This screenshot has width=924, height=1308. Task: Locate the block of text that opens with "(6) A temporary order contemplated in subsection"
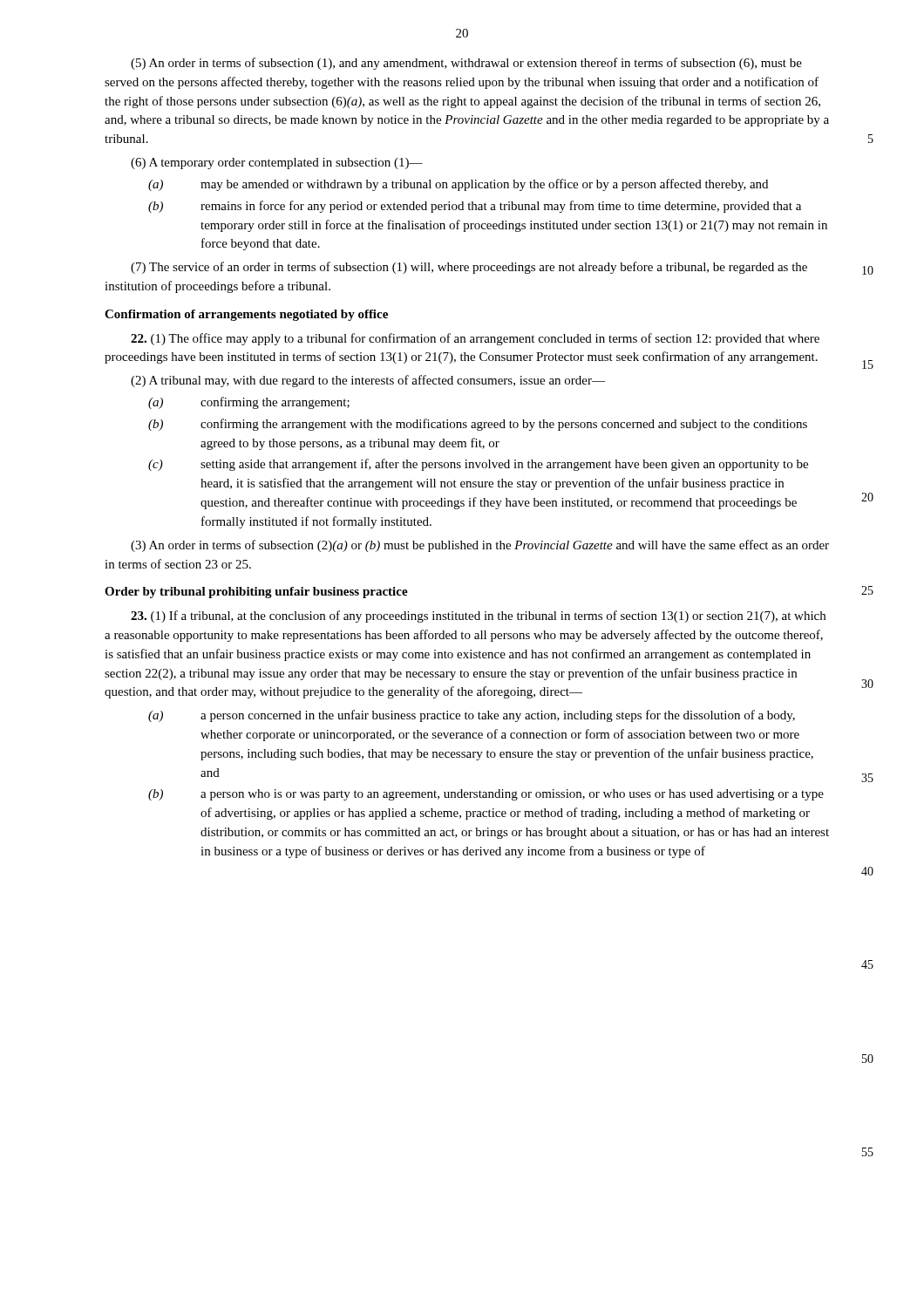click(x=277, y=163)
